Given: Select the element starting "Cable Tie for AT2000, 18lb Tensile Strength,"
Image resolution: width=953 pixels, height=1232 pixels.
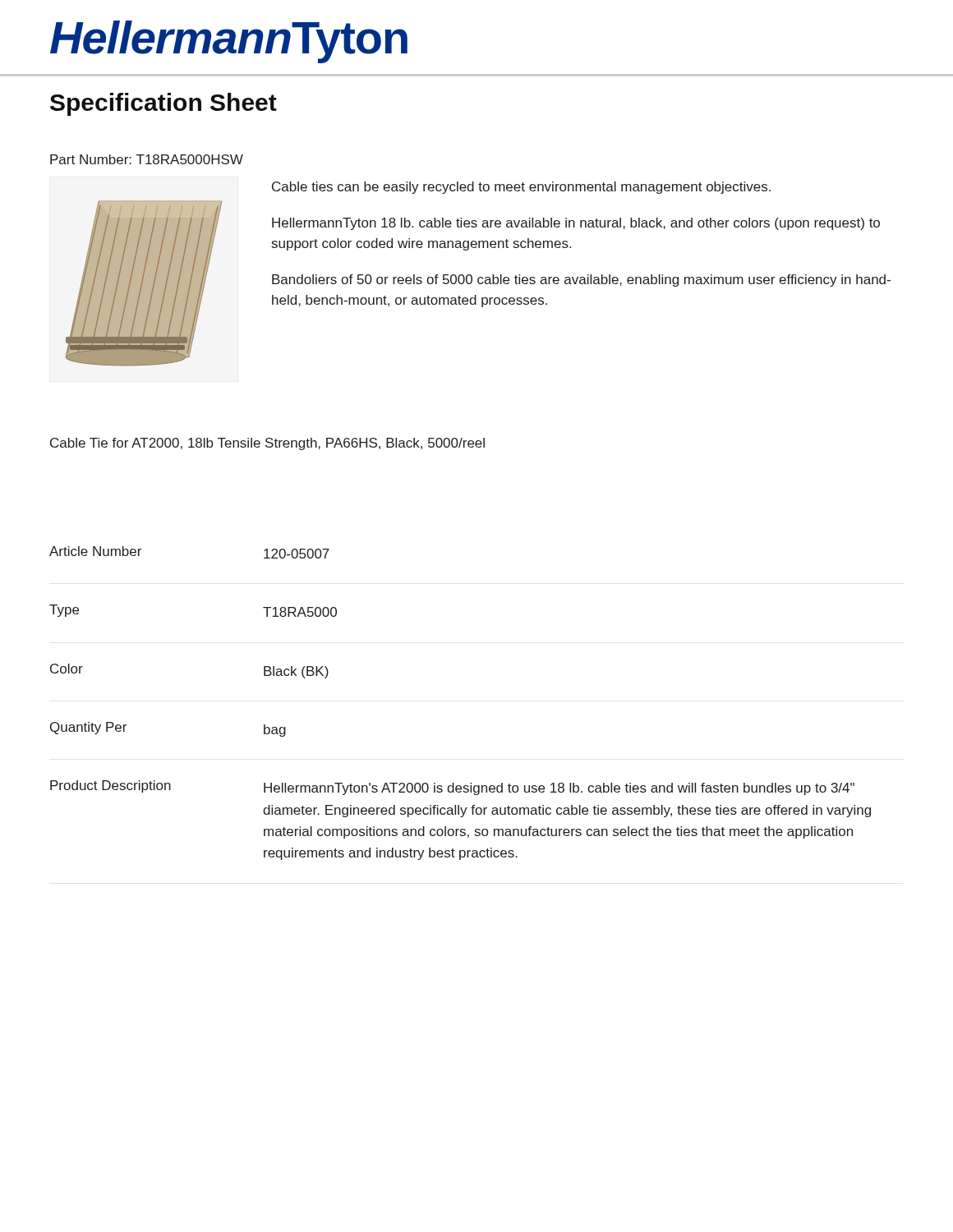Looking at the screenshot, I should coord(267,443).
